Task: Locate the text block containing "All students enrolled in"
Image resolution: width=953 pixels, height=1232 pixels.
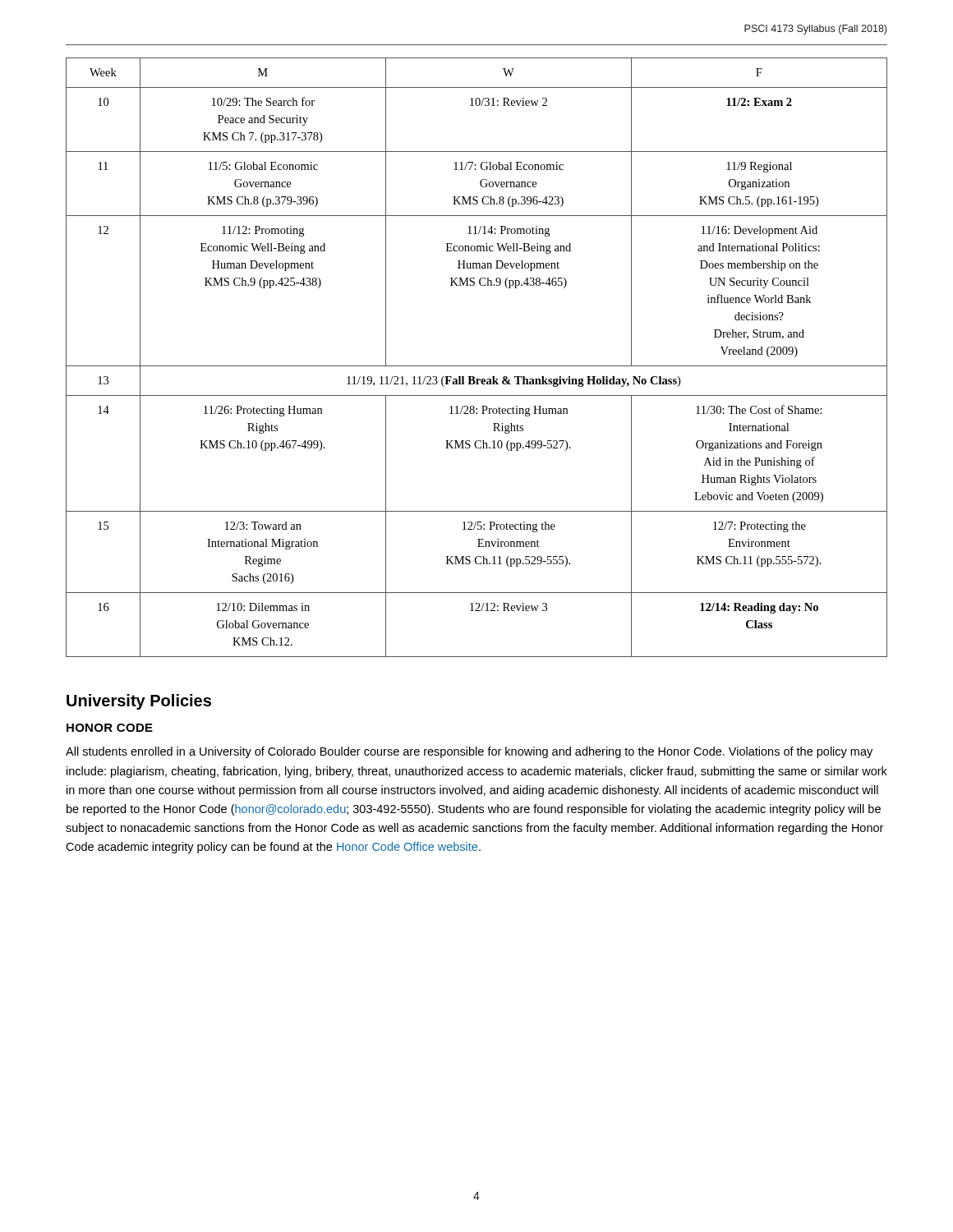Action: point(476,800)
